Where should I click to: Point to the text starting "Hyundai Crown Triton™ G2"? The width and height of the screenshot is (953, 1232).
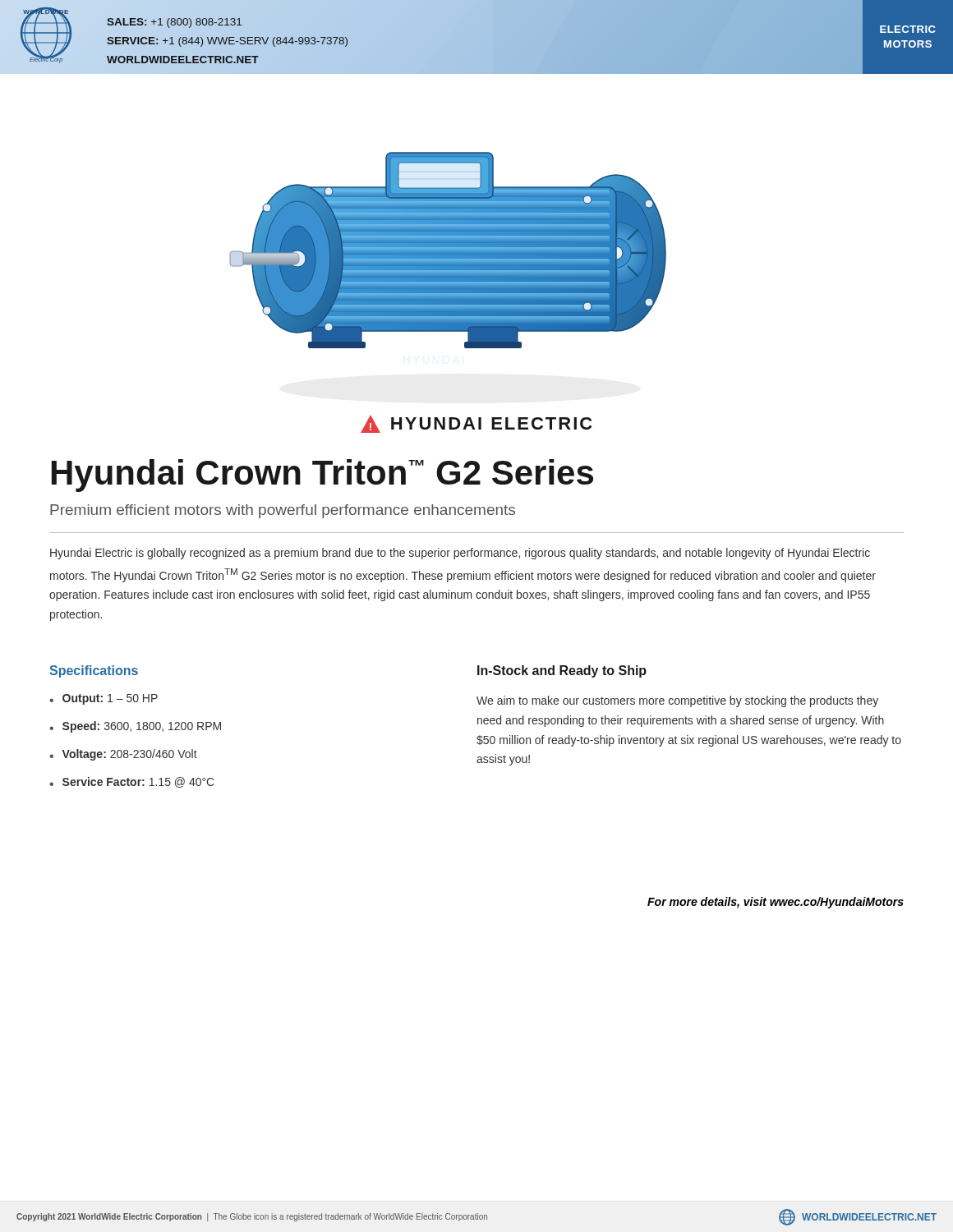pyautogui.click(x=485, y=473)
